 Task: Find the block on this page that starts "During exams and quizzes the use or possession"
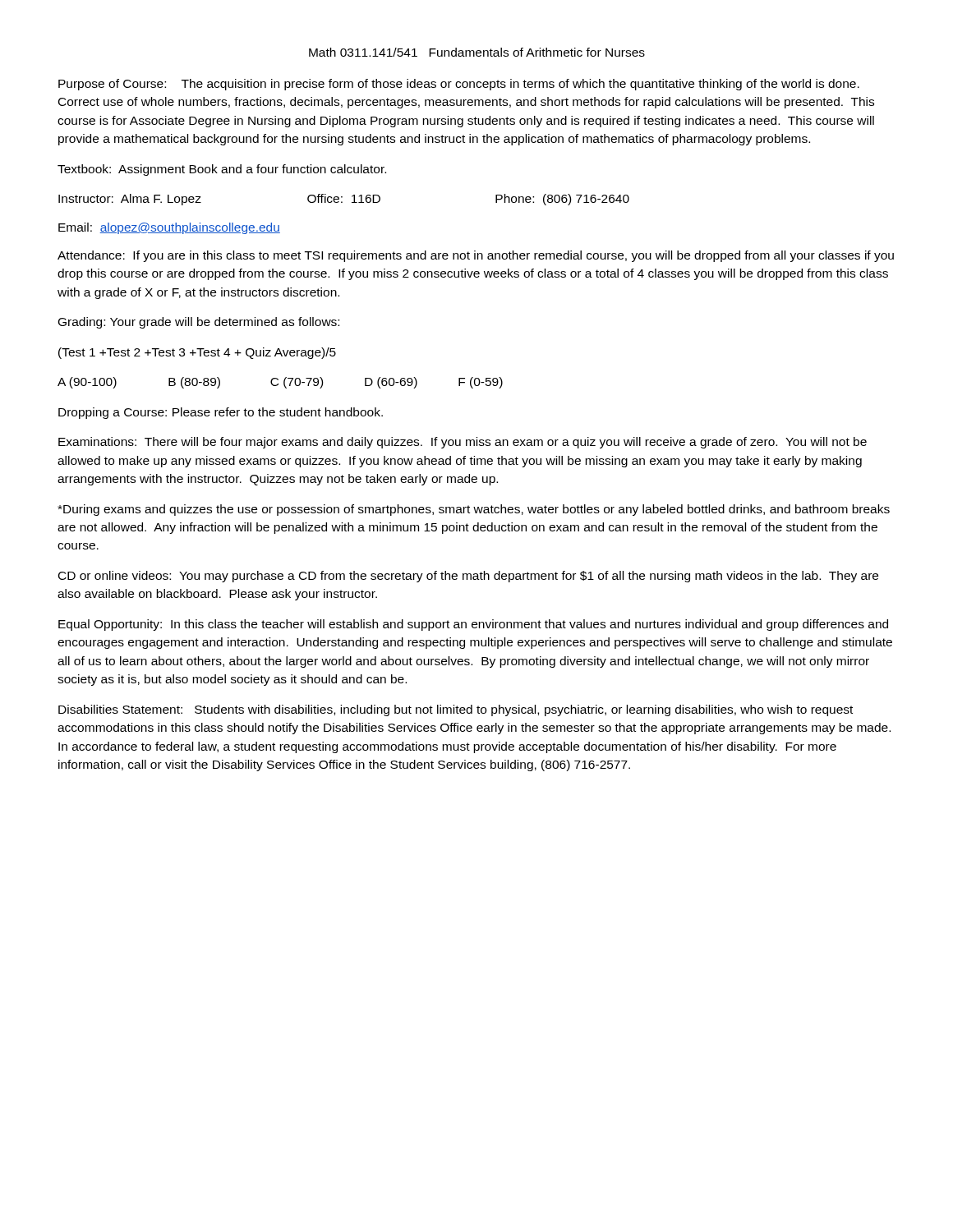(474, 527)
